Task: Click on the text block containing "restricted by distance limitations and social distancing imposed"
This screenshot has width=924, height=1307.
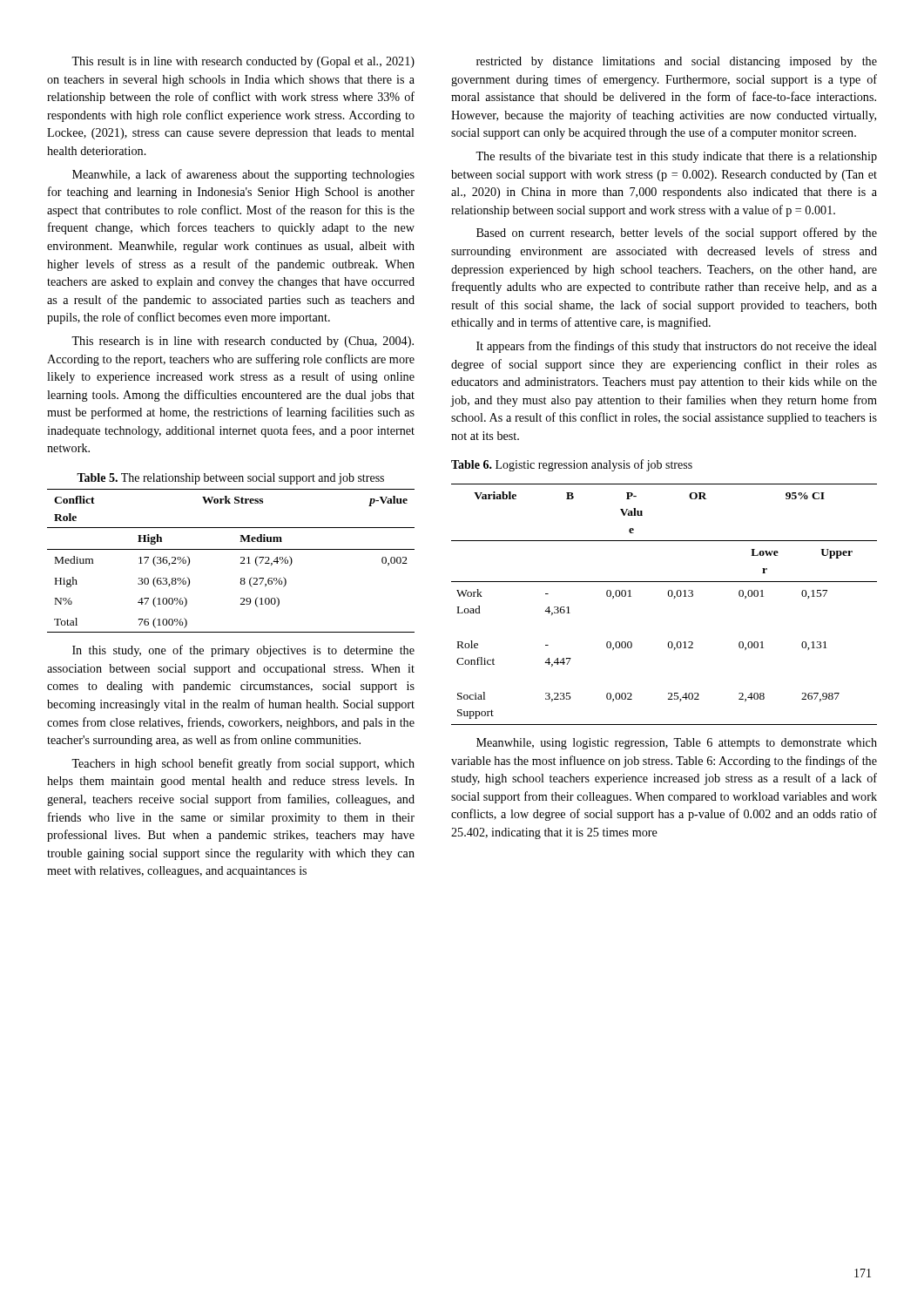Action: coord(664,97)
